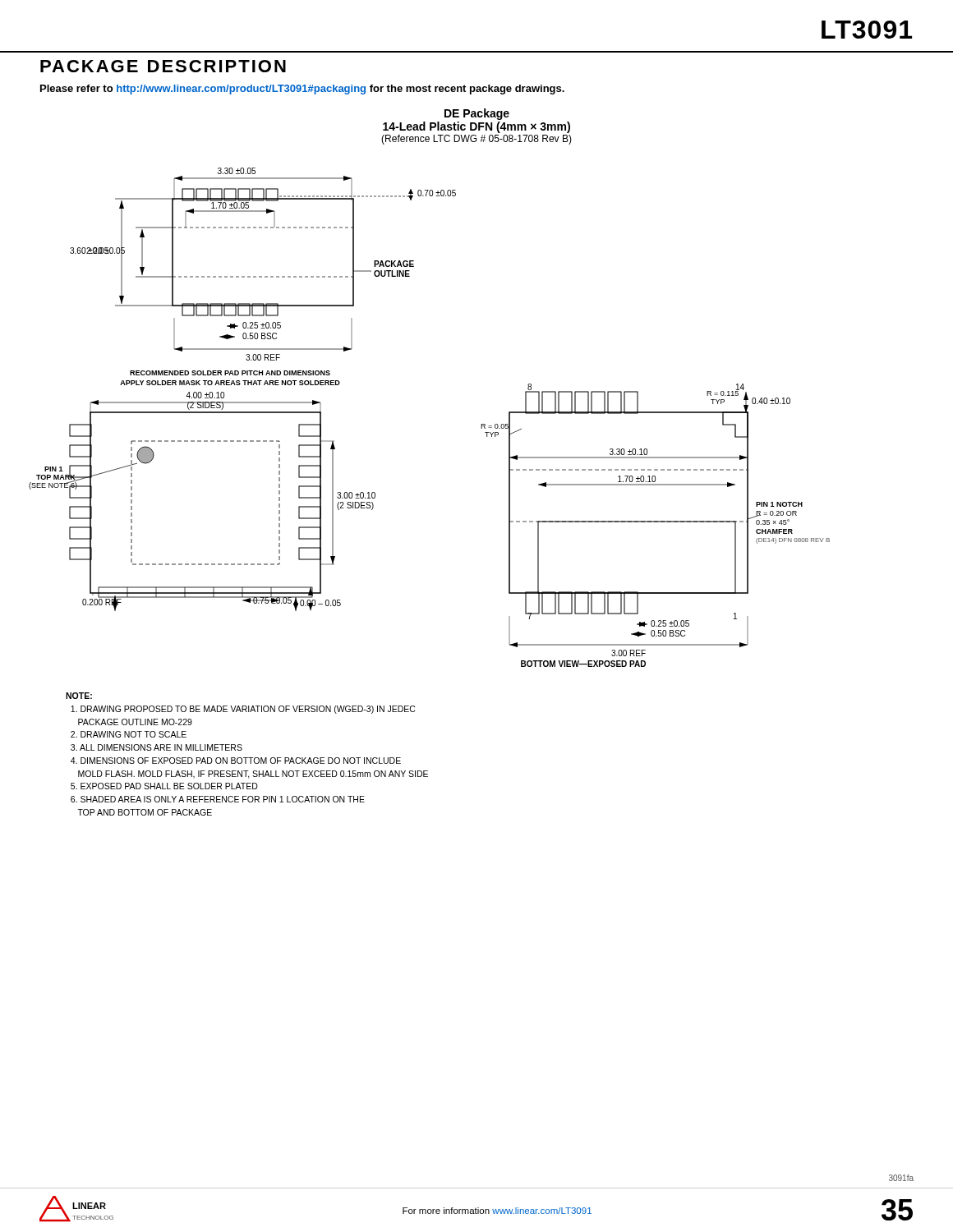953x1232 pixels.
Task: Locate the element starting "2. DRAWING NOT TO SCALE"
Action: (126, 735)
